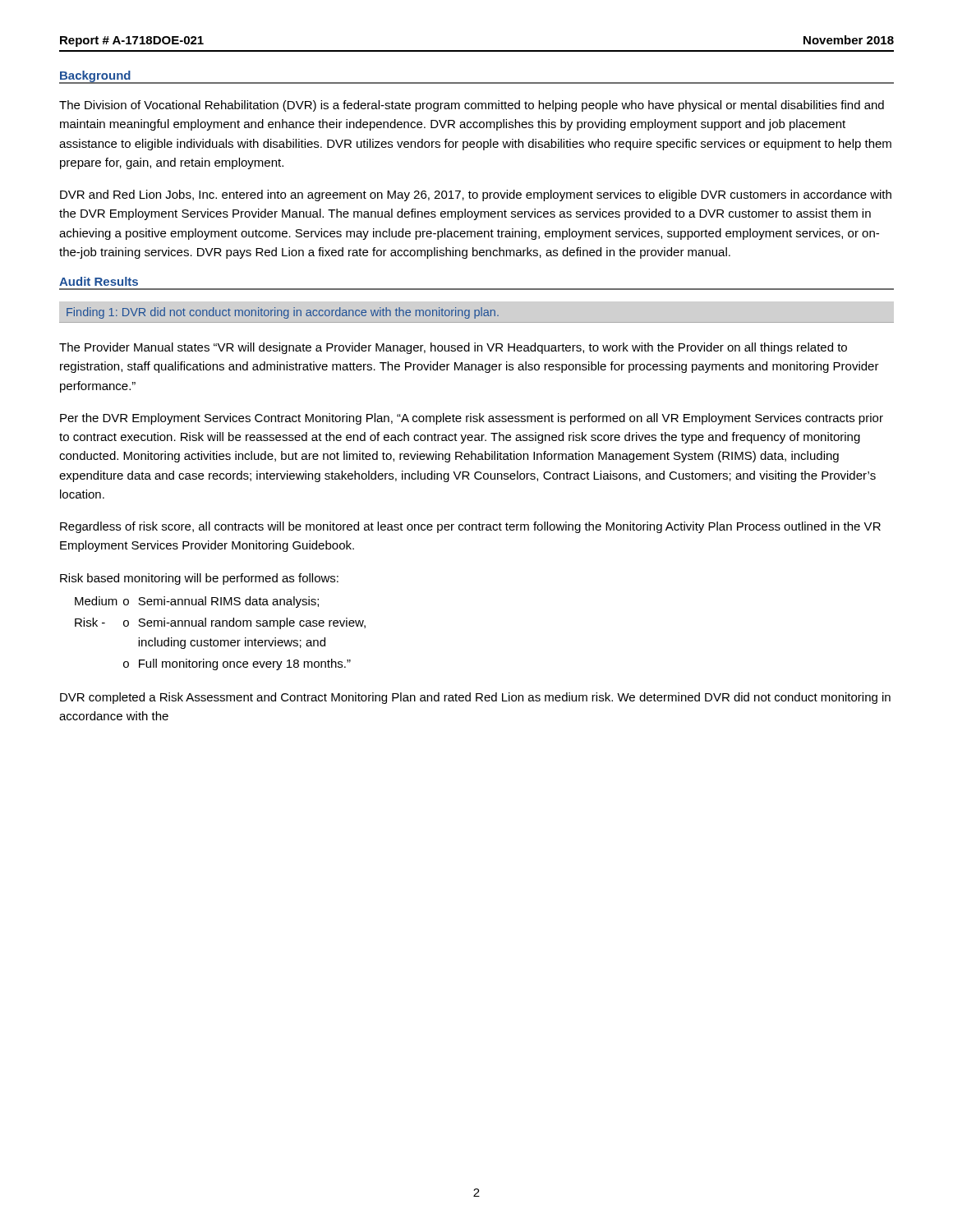
Task: Click the passage that begins "The Division of Vocational"
Action: 476,133
